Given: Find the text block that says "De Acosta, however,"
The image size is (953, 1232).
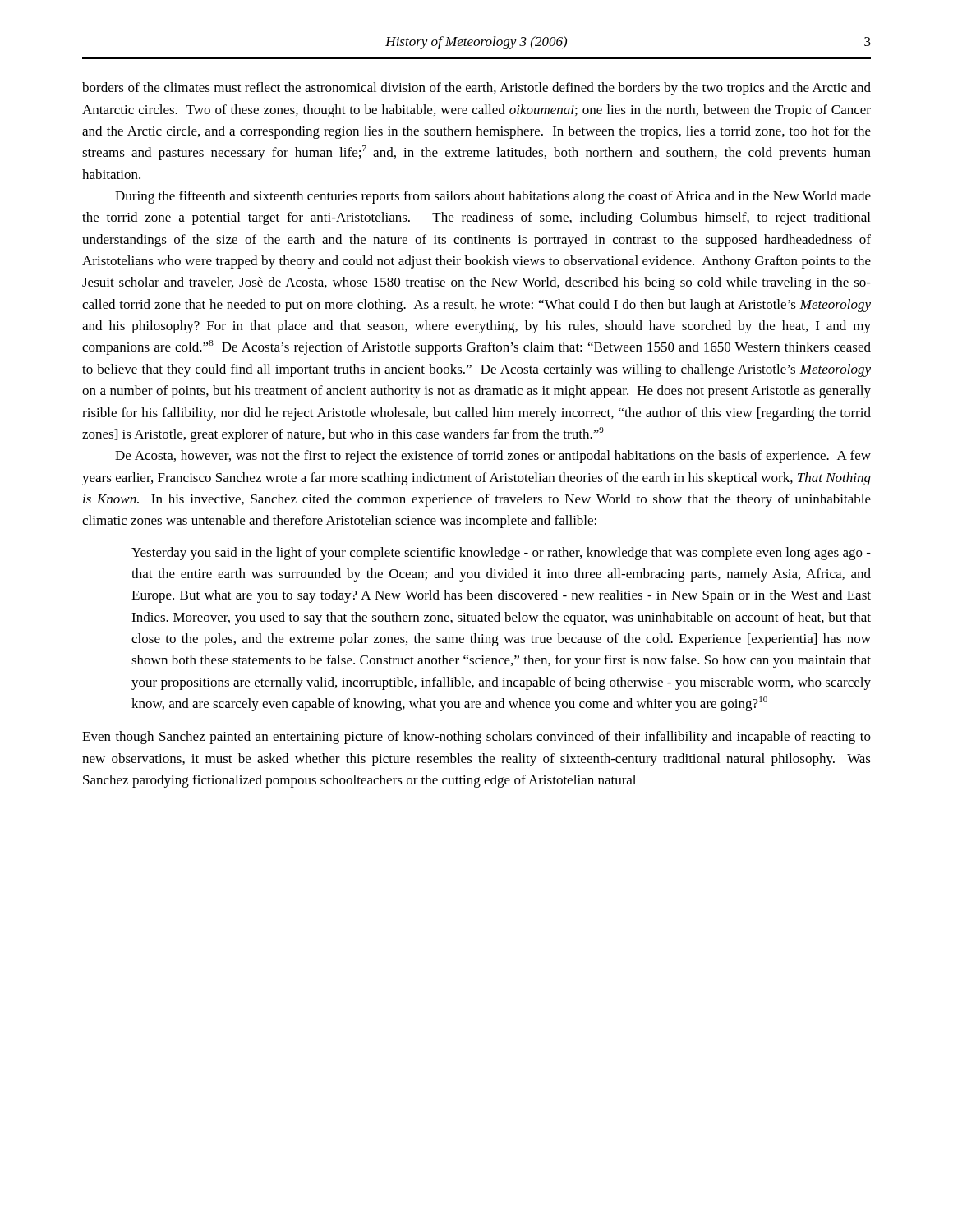Looking at the screenshot, I should pos(476,489).
